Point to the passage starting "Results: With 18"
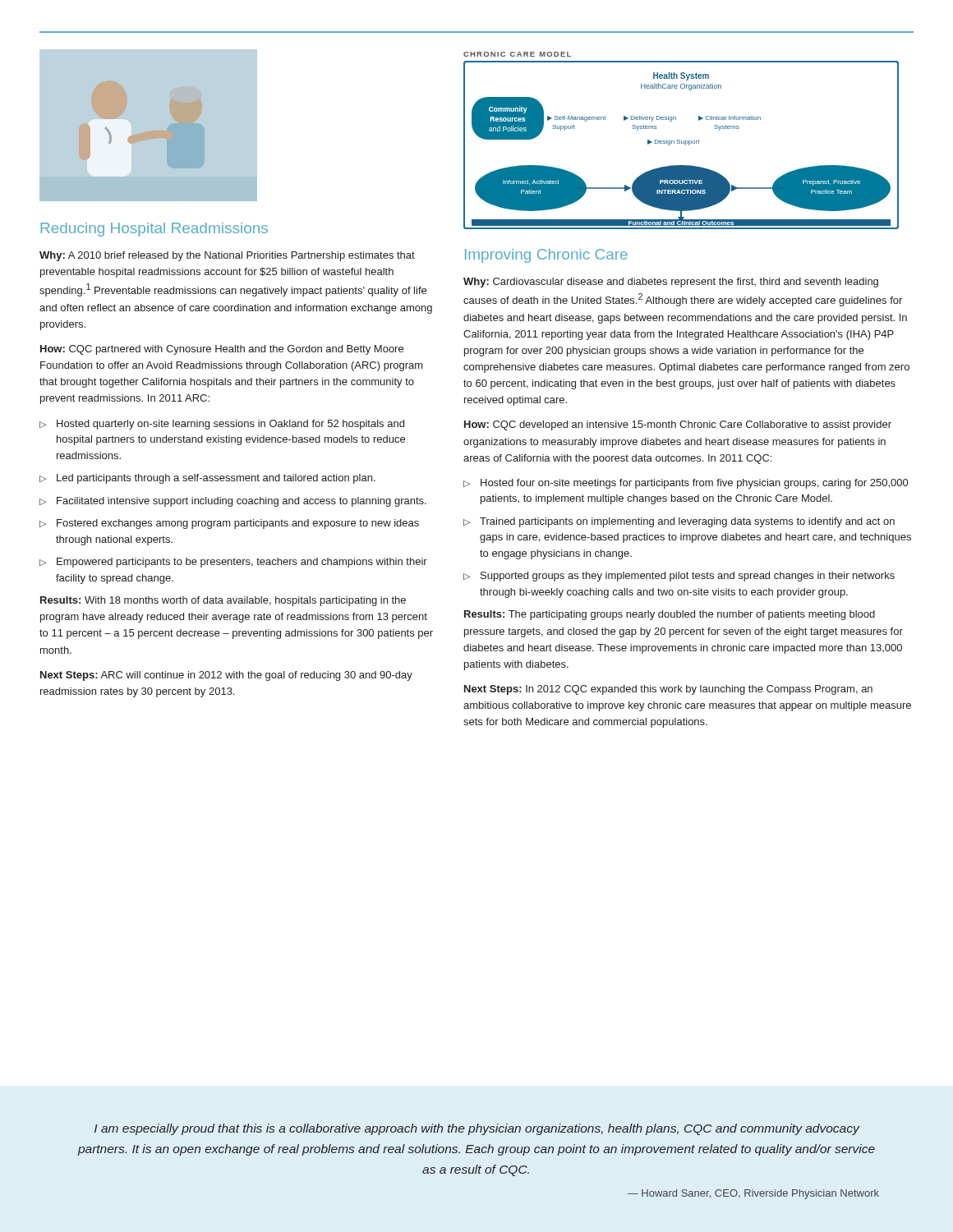 [236, 625]
